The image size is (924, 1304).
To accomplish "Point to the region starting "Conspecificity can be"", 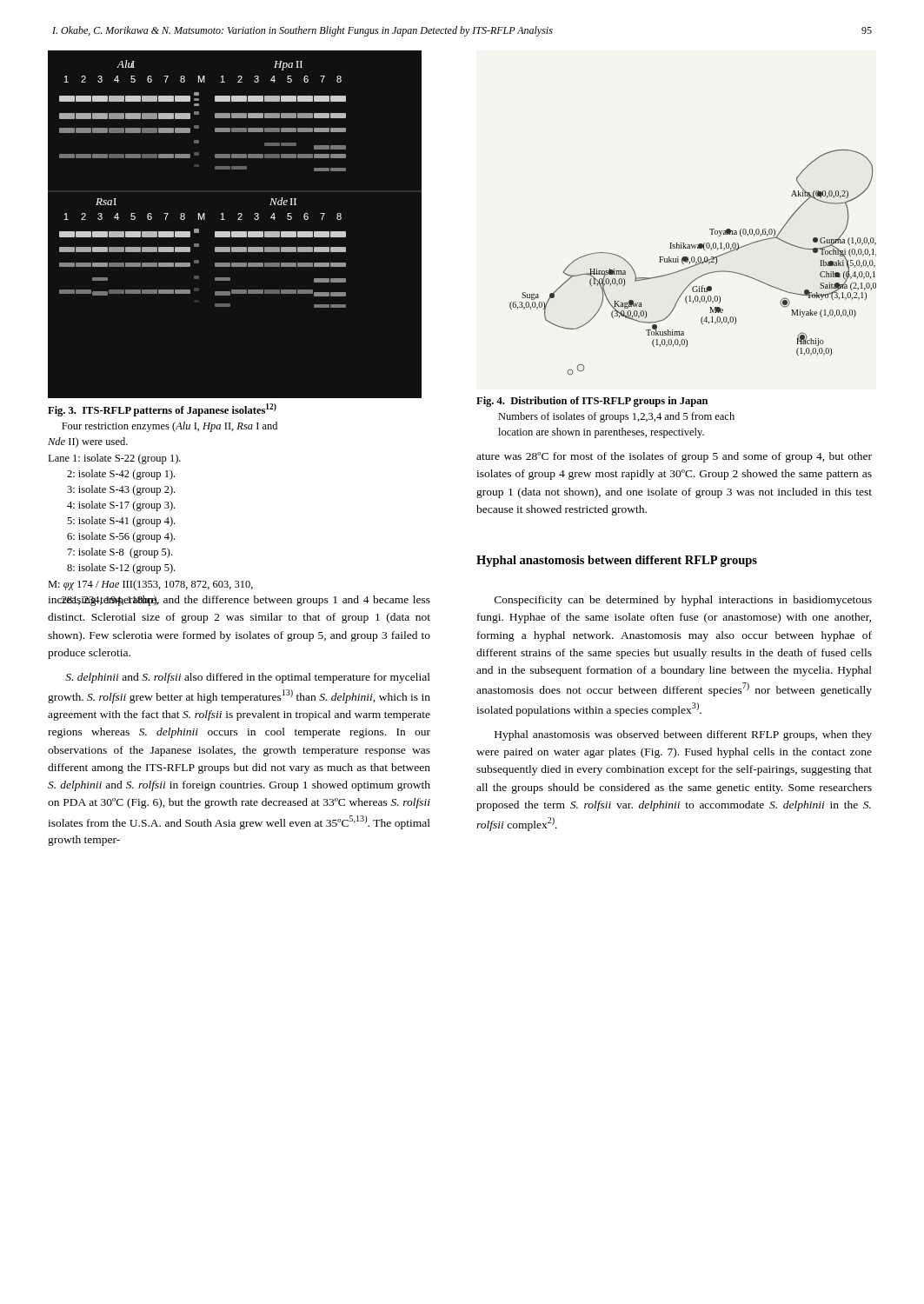I will [674, 712].
